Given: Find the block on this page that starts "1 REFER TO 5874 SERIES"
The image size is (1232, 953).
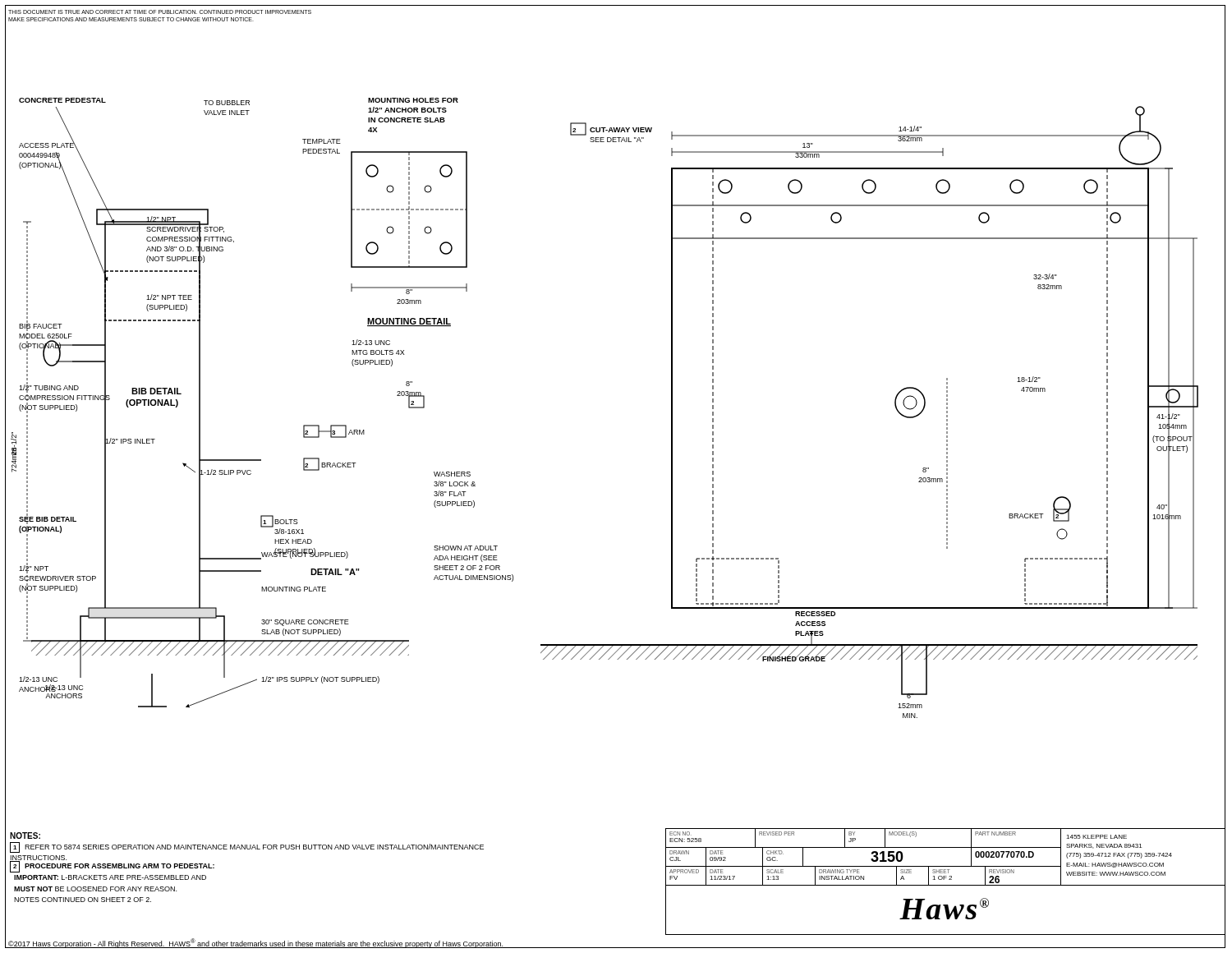Looking at the screenshot, I should tap(247, 852).
